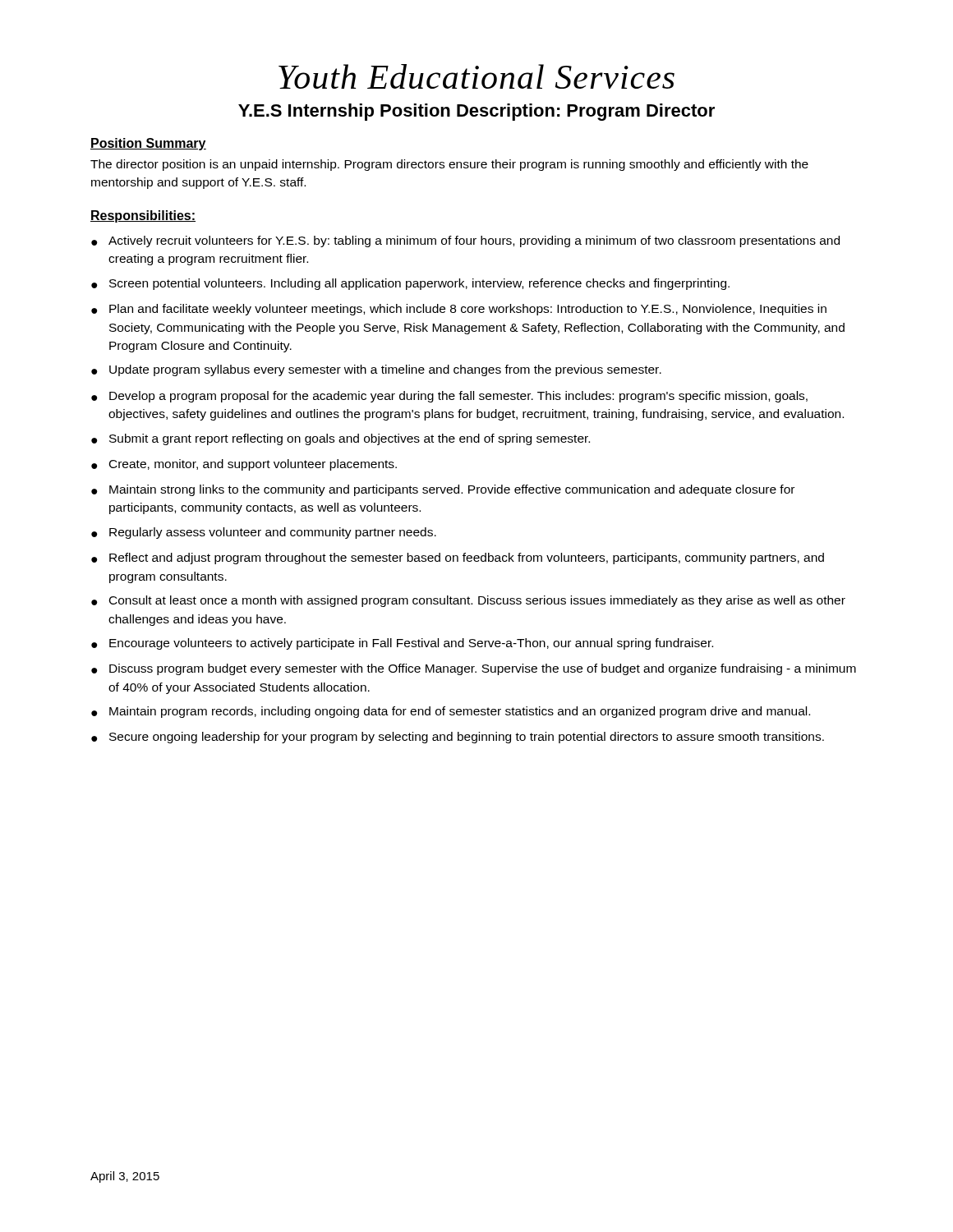Find the list item containing "● Screen potential volunteers. Including all application"
This screenshot has width=953, height=1232.
pyautogui.click(x=476, y=284)
